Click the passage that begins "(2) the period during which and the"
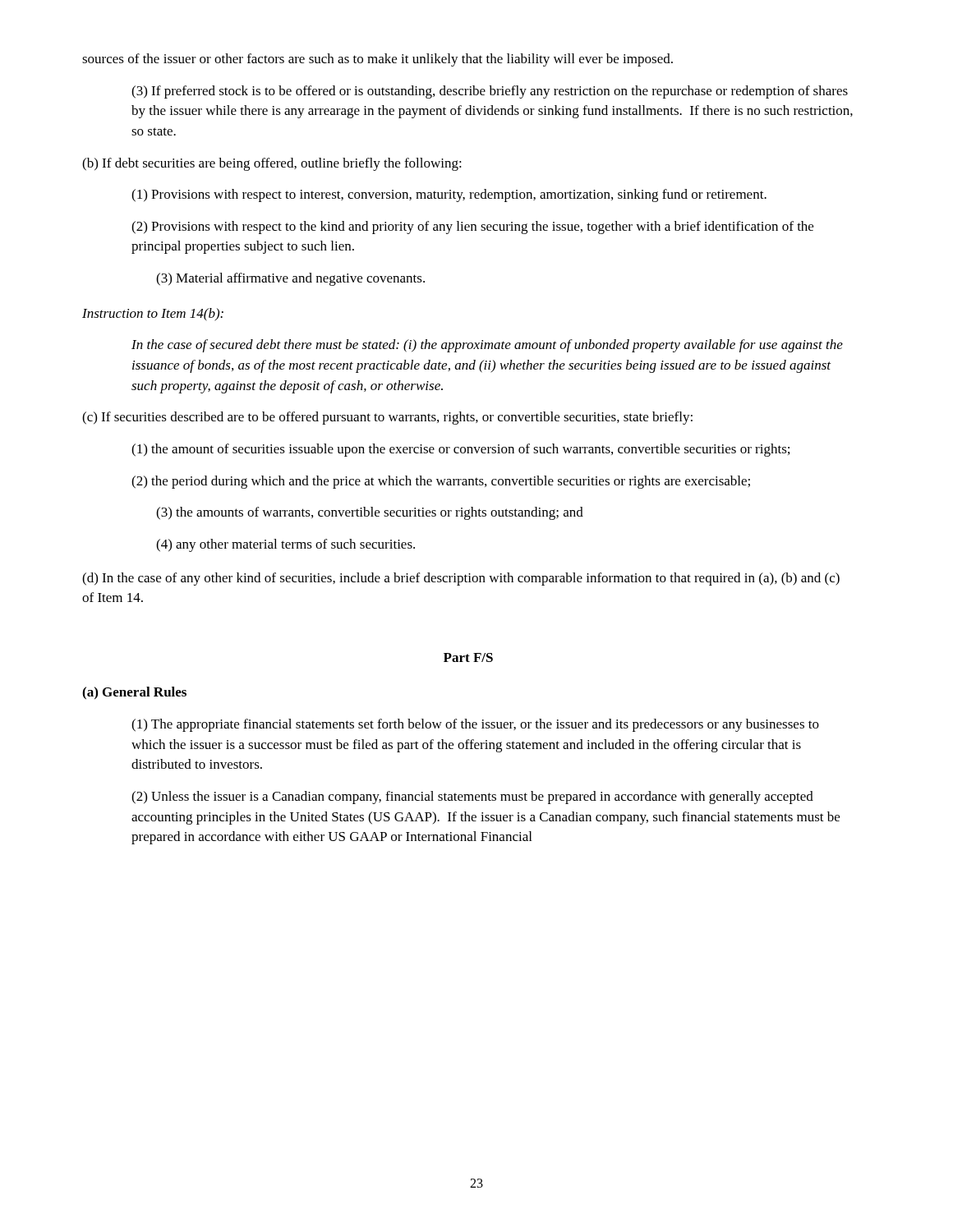 coord(441,481)
